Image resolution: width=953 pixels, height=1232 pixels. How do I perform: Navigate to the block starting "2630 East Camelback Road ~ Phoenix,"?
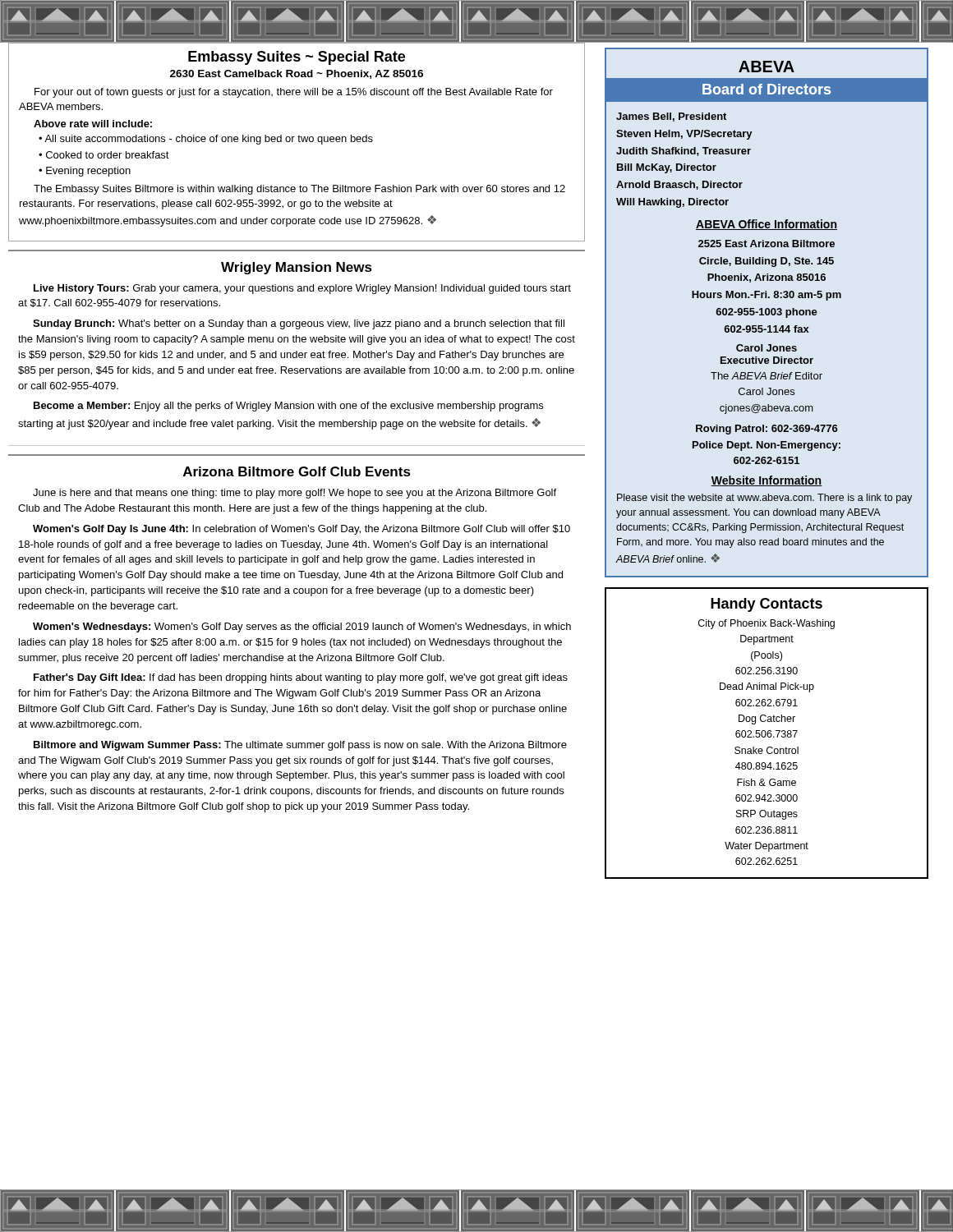point(297,74)
